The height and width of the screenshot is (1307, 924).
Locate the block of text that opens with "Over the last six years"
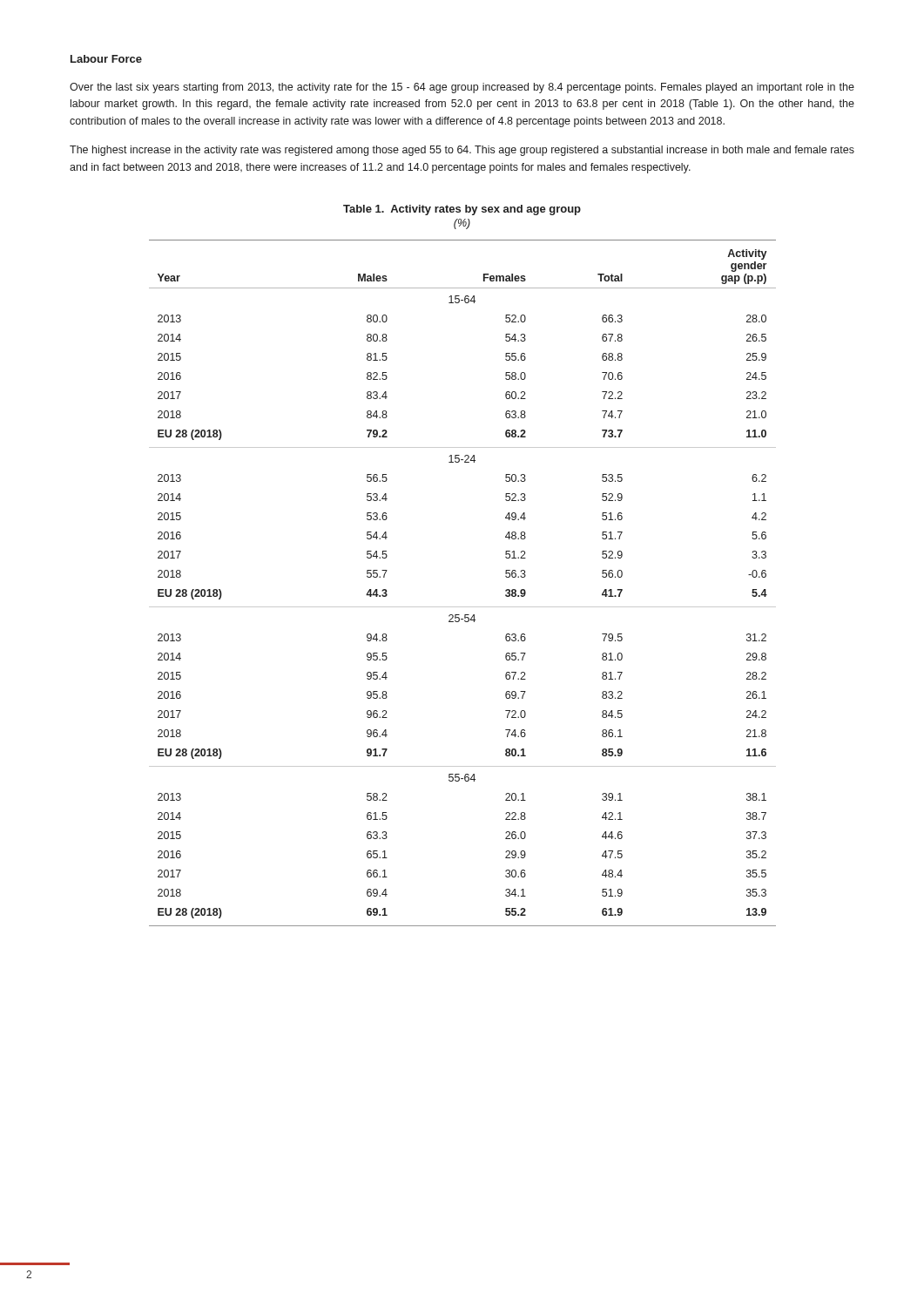click(462, 104)
